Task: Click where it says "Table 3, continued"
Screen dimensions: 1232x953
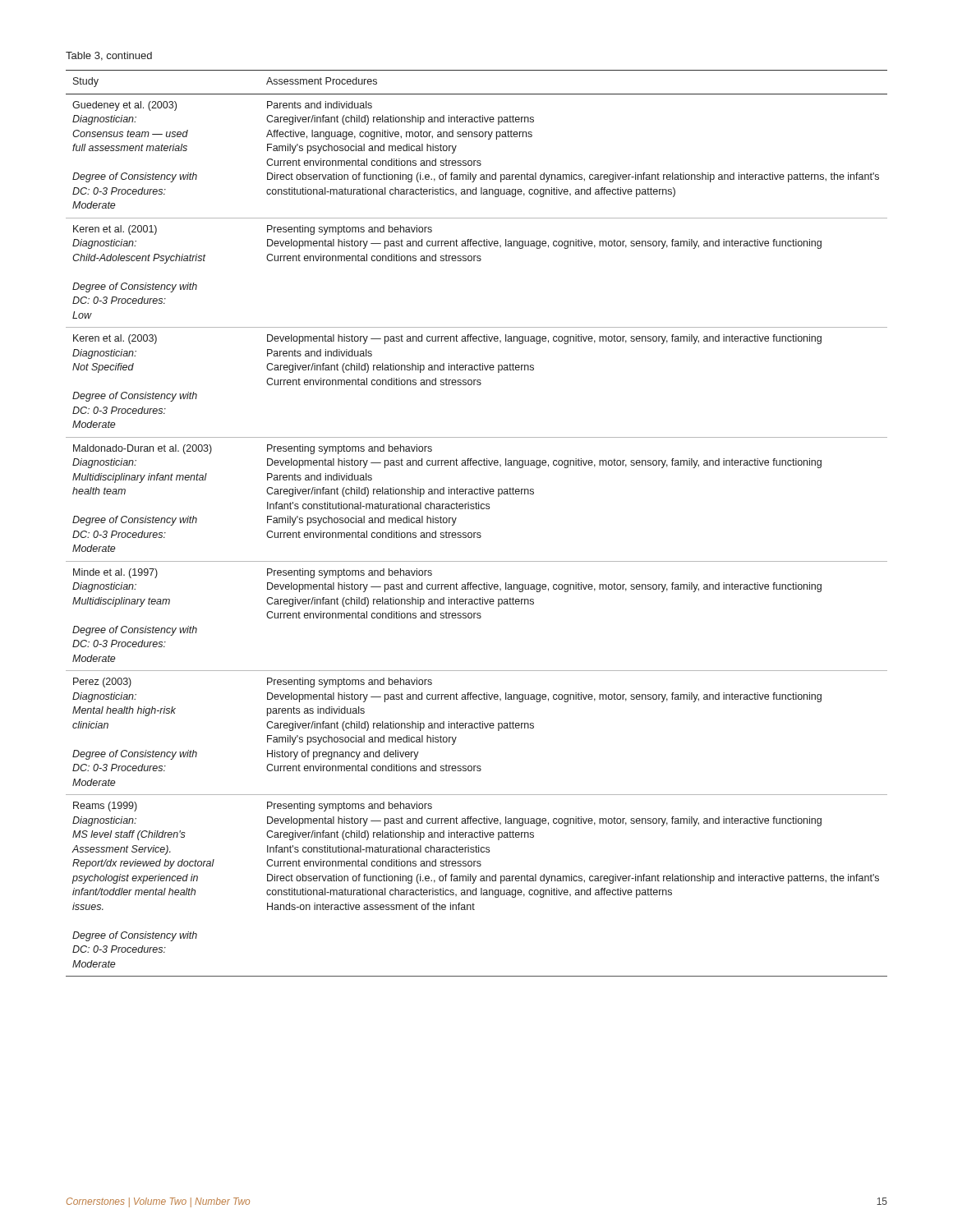Action: (109, 55)
